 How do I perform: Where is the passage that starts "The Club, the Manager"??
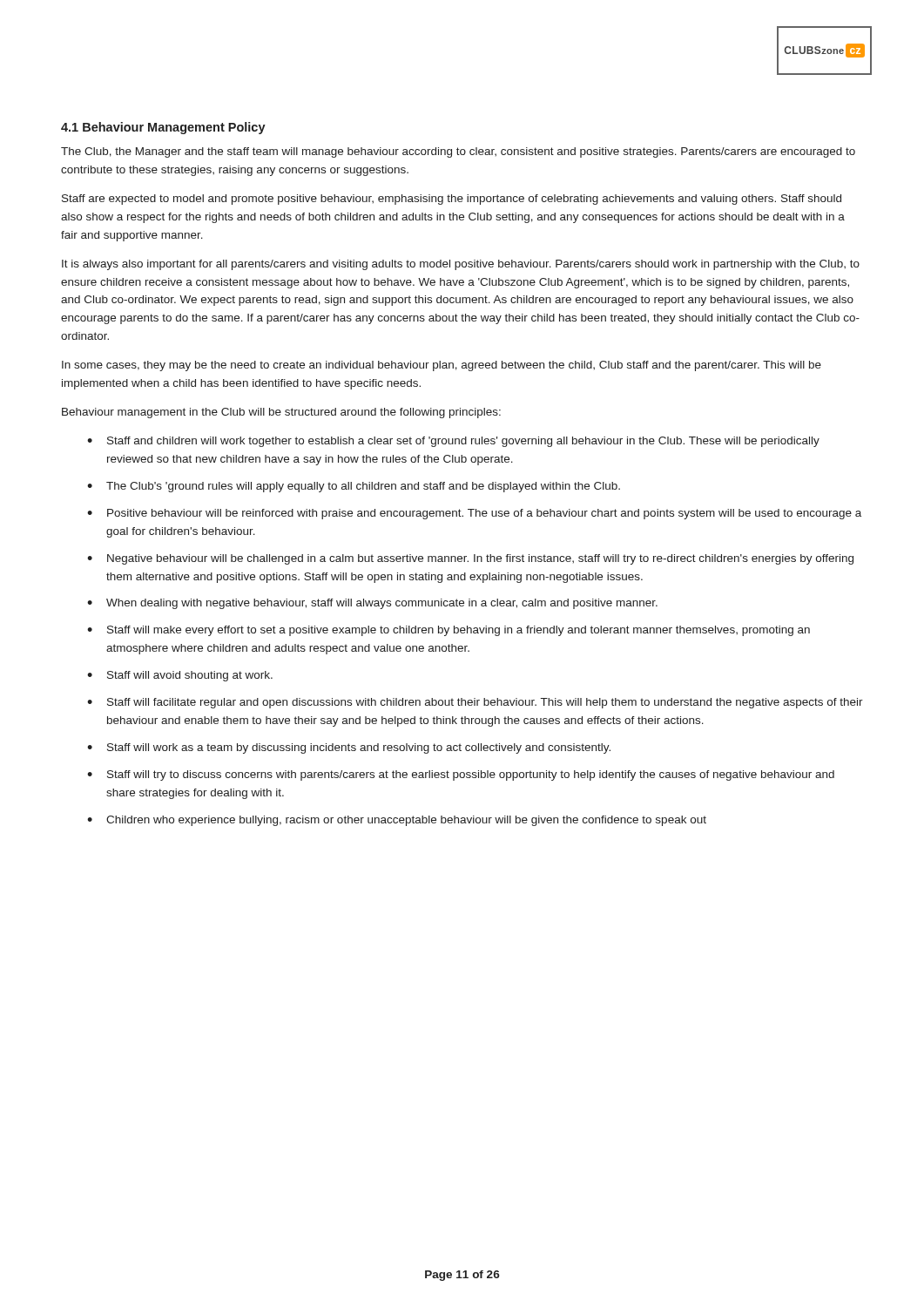(458, 160)
